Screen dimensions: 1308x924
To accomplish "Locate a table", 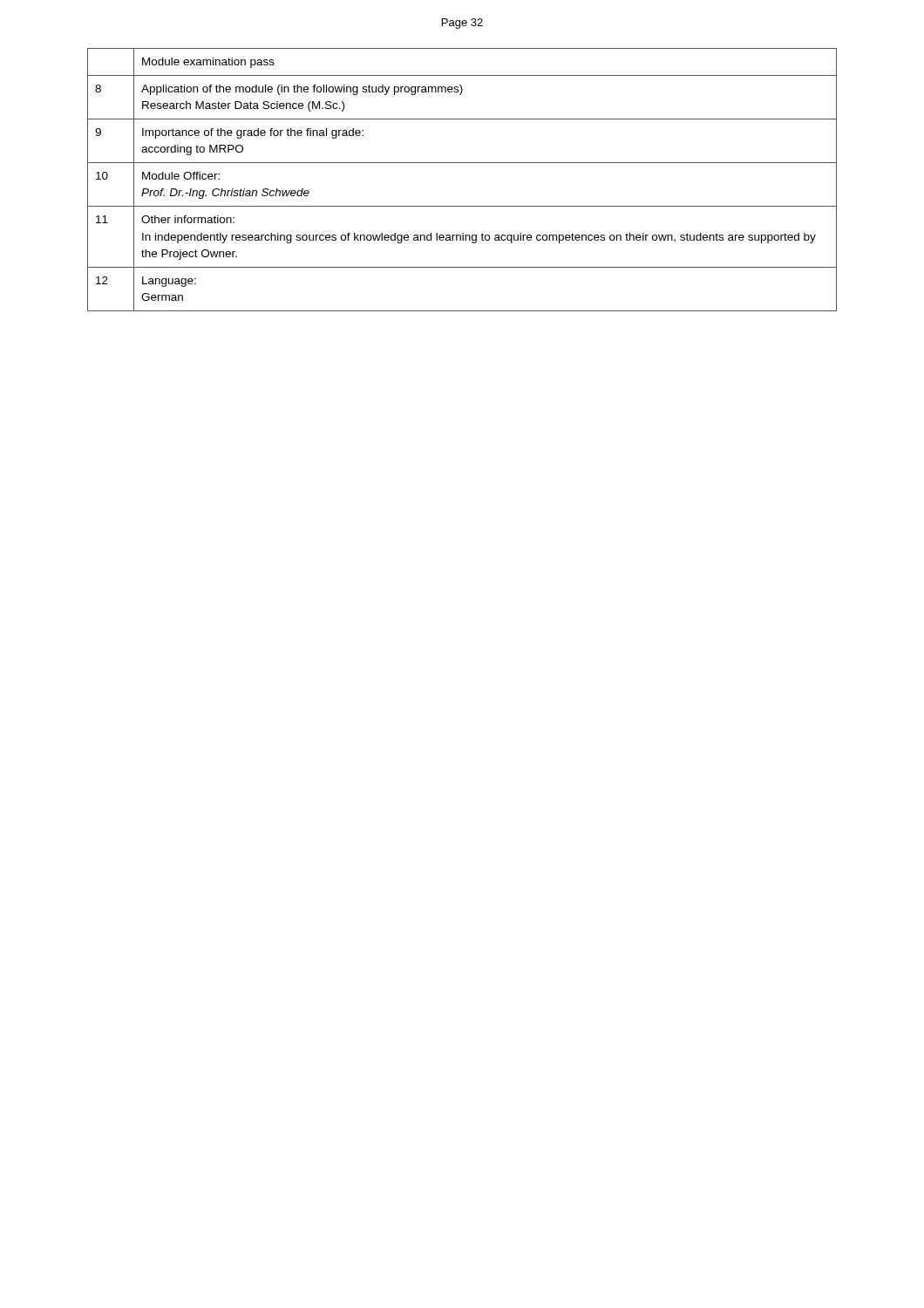I will tap(462, 180).
